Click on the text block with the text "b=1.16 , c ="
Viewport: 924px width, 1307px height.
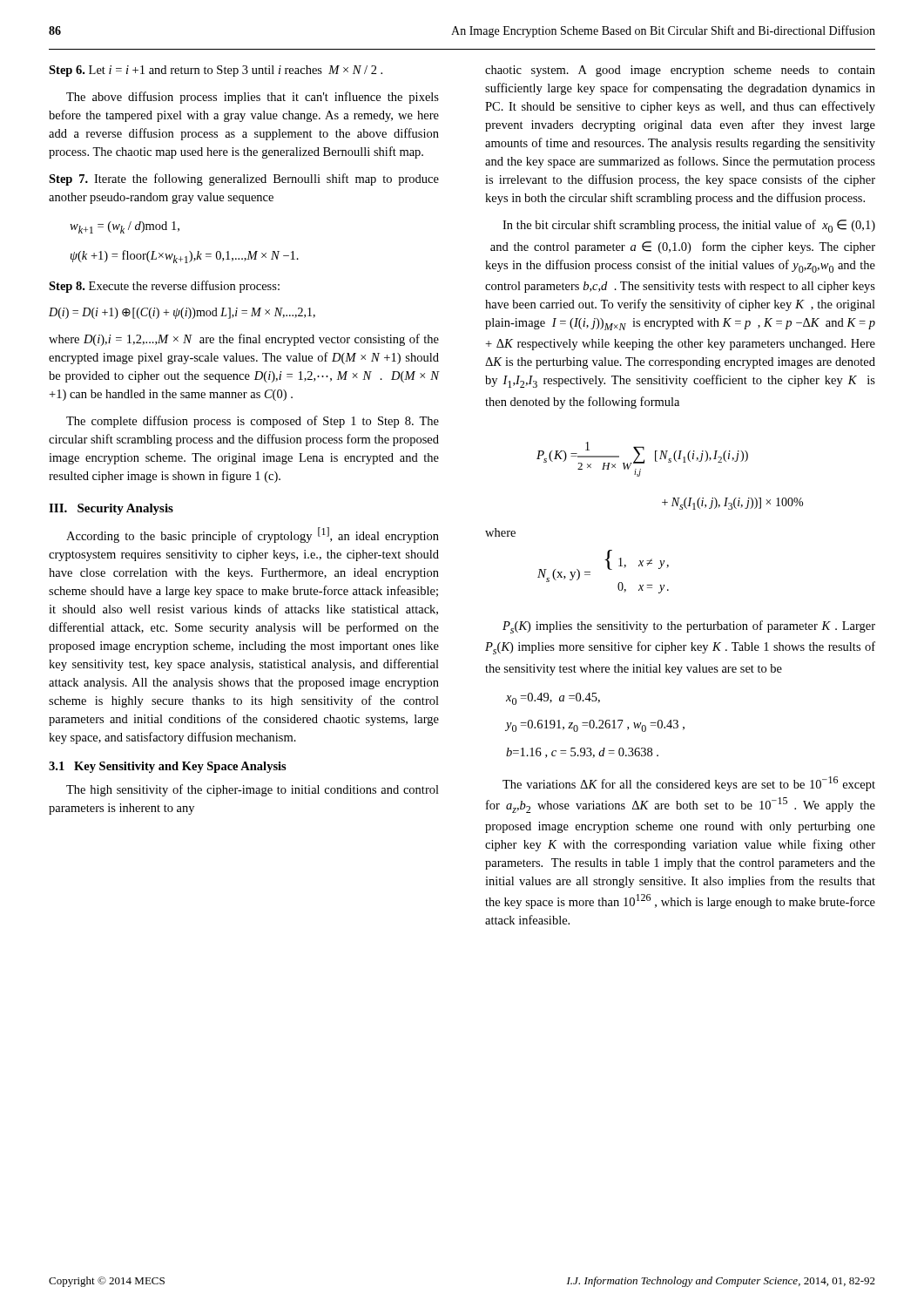tap(583, 752)
